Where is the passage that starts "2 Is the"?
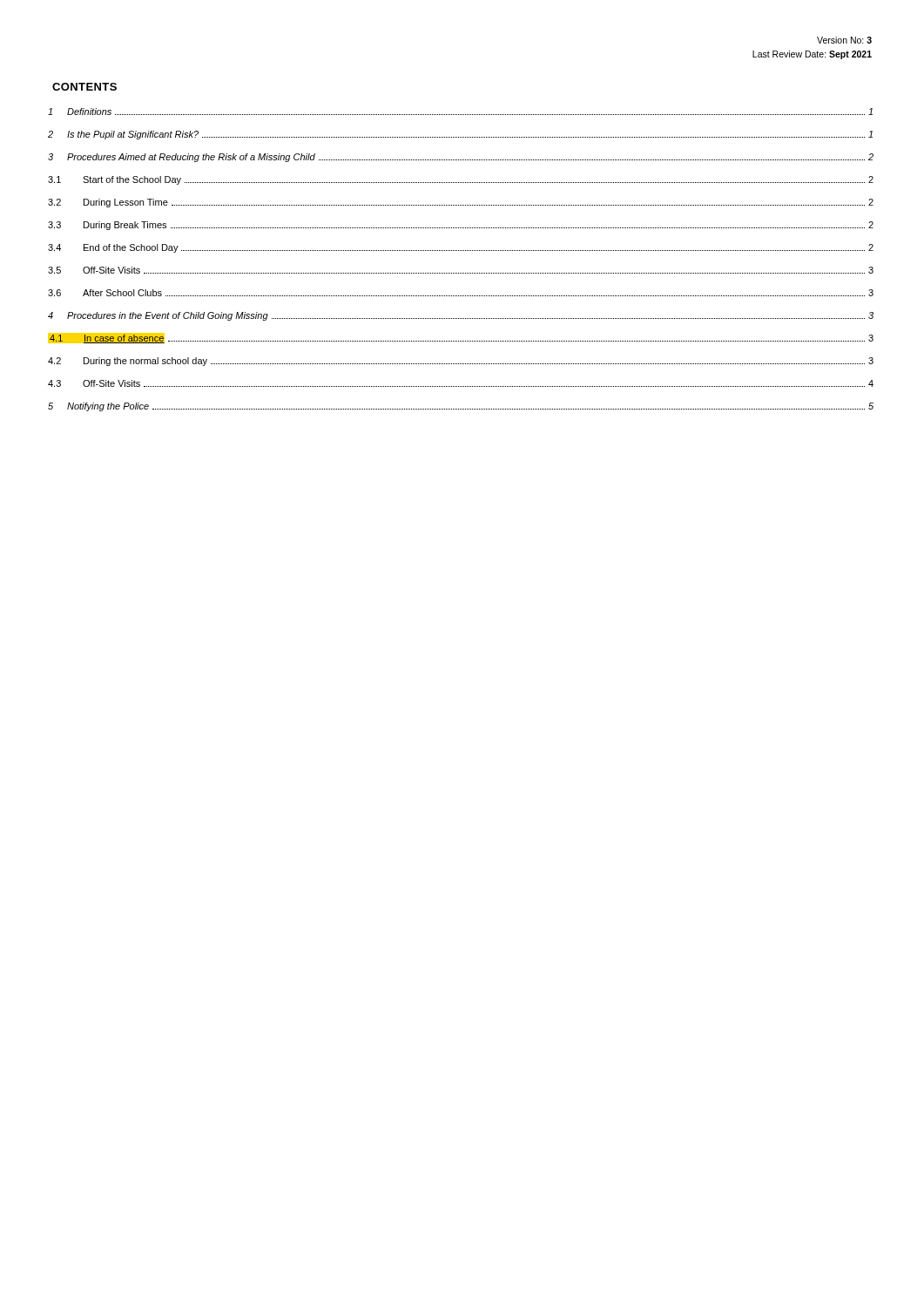This screenshot has width=924, height=1307. coord(461,134)
